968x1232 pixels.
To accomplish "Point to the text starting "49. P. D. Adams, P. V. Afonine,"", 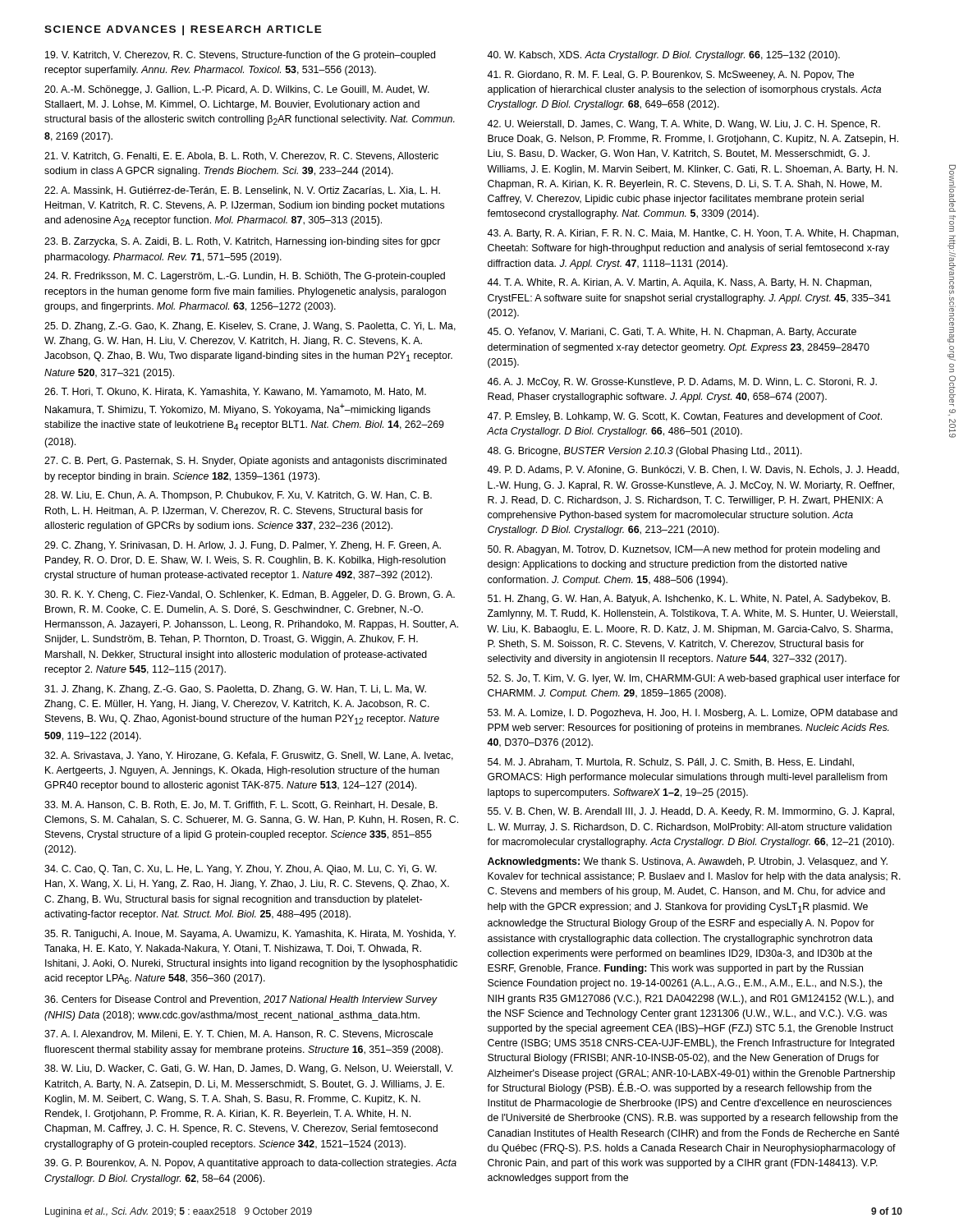I will (693, 500).
